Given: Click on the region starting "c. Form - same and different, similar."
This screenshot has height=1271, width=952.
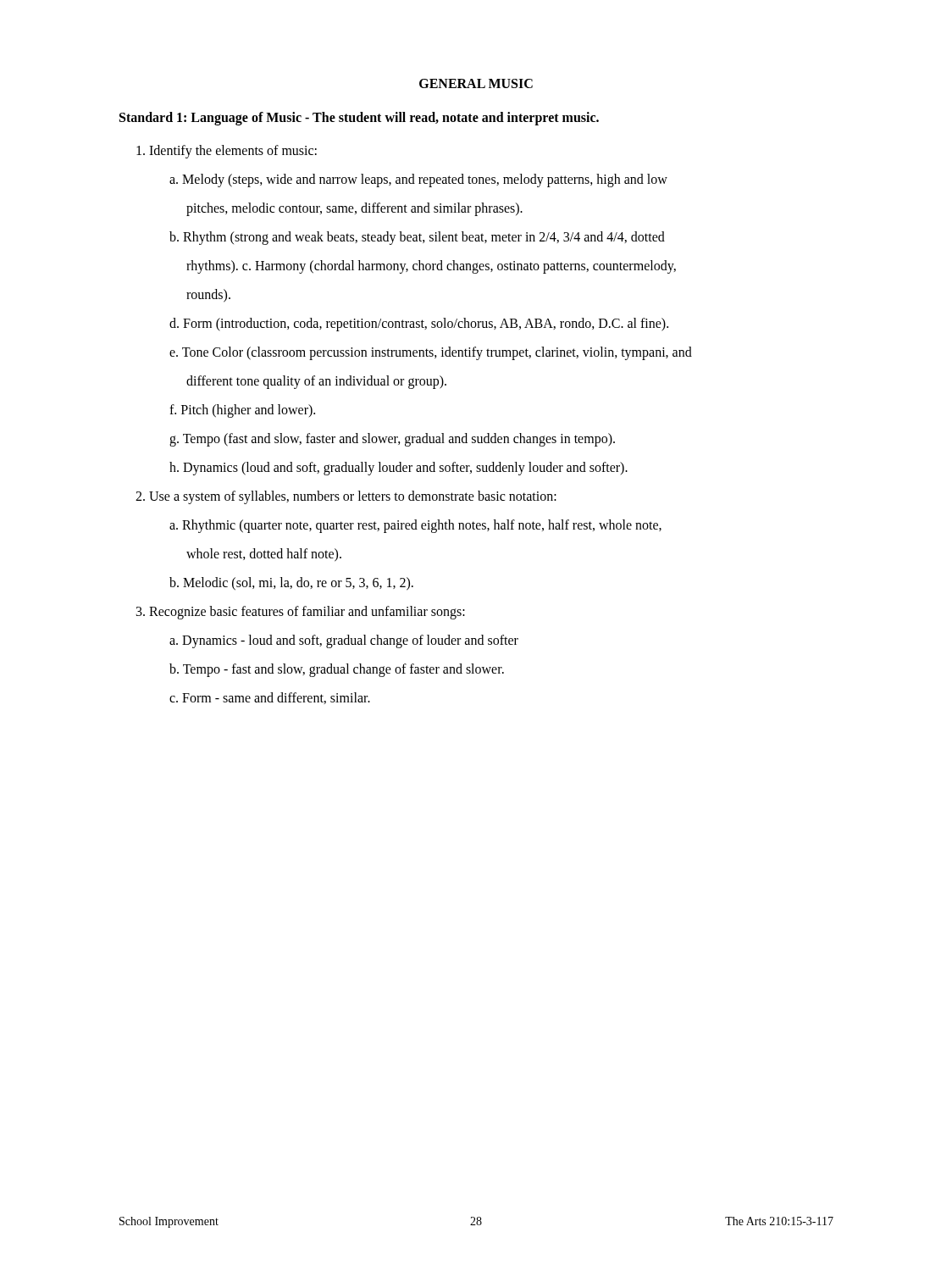Looking at the screenshot, I should pyautogui.click(x=270, y=698).
